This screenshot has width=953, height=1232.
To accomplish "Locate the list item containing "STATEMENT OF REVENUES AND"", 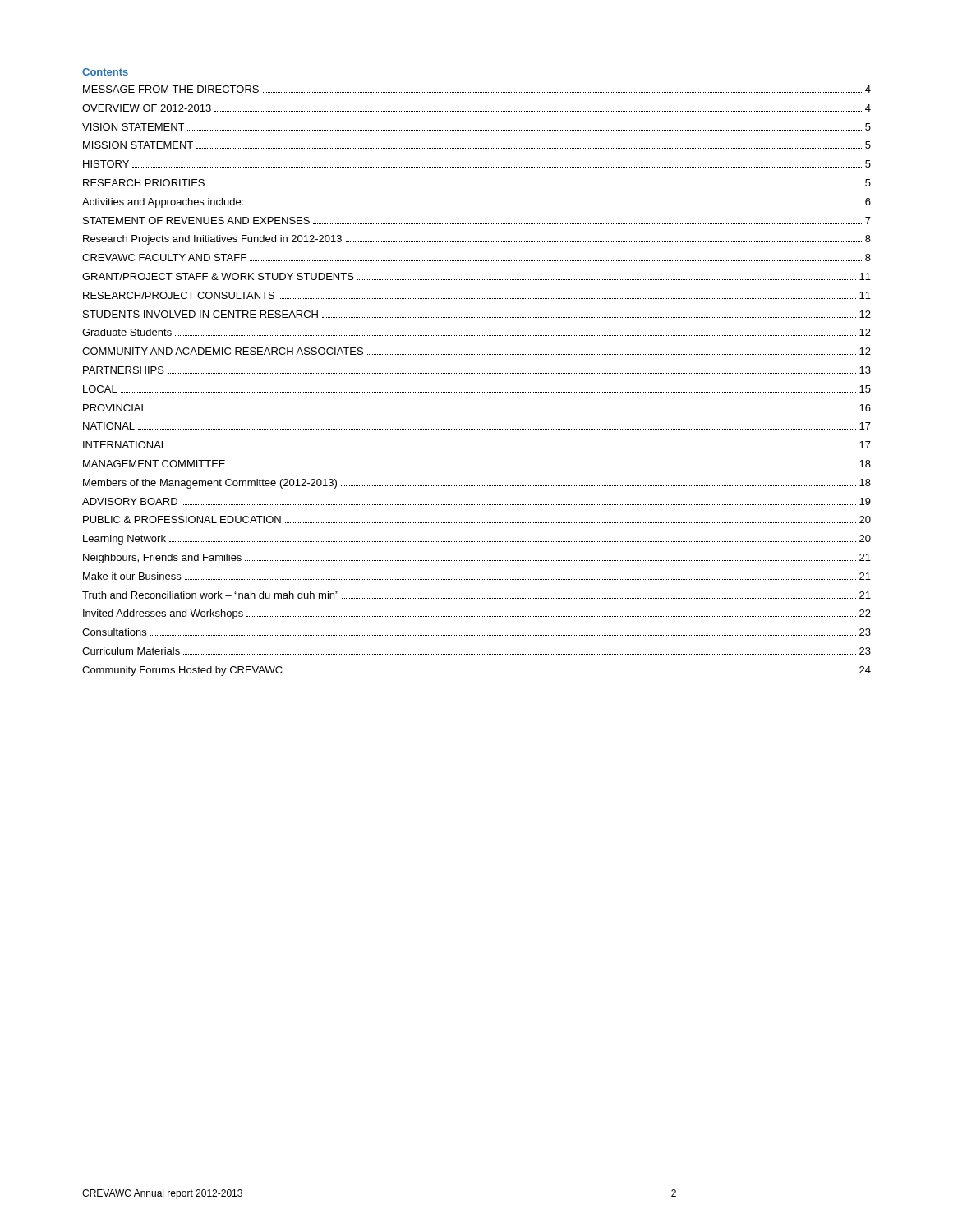I will coord(476,221).
